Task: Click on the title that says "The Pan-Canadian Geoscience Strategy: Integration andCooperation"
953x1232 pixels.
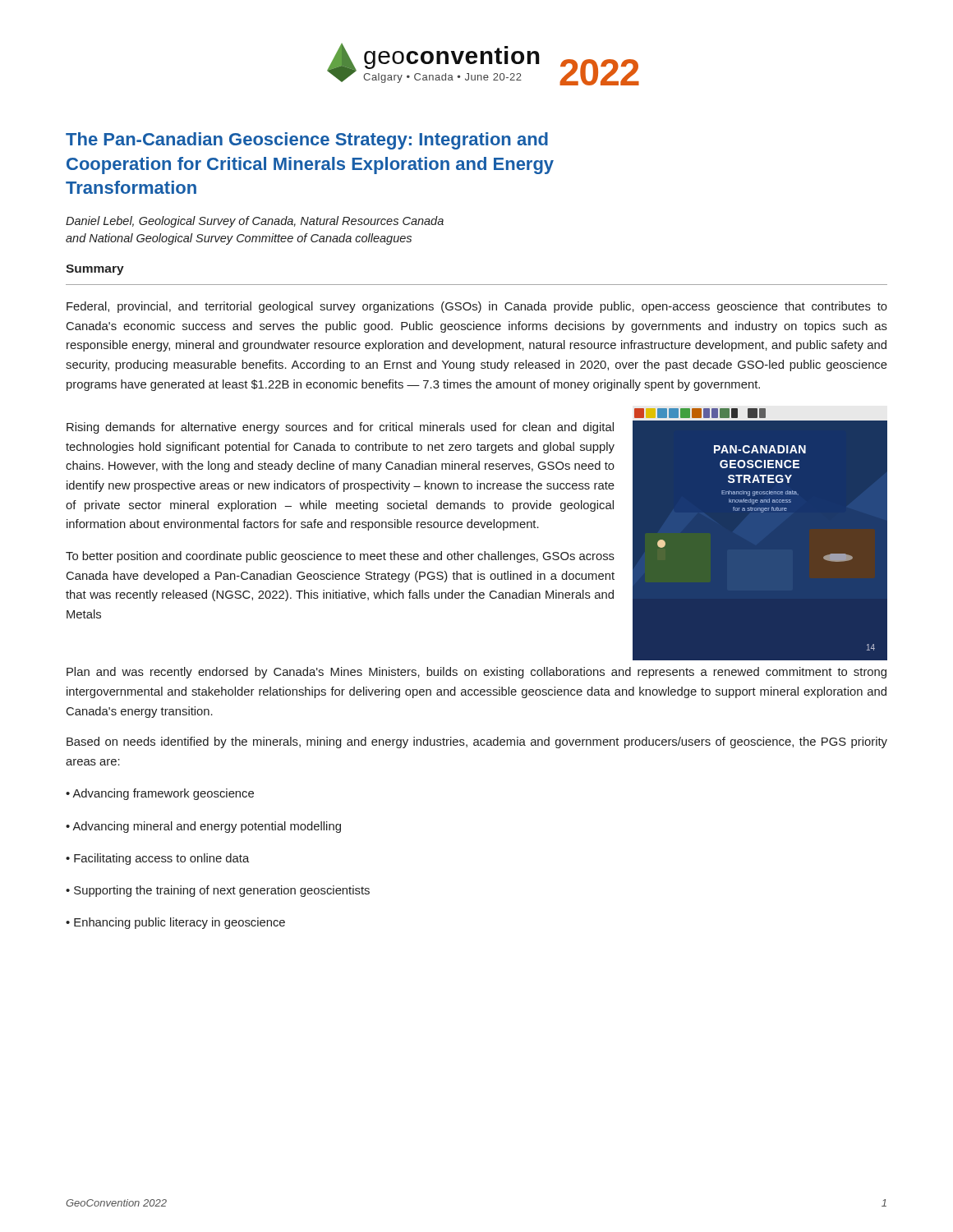Action: coord(476,164)
